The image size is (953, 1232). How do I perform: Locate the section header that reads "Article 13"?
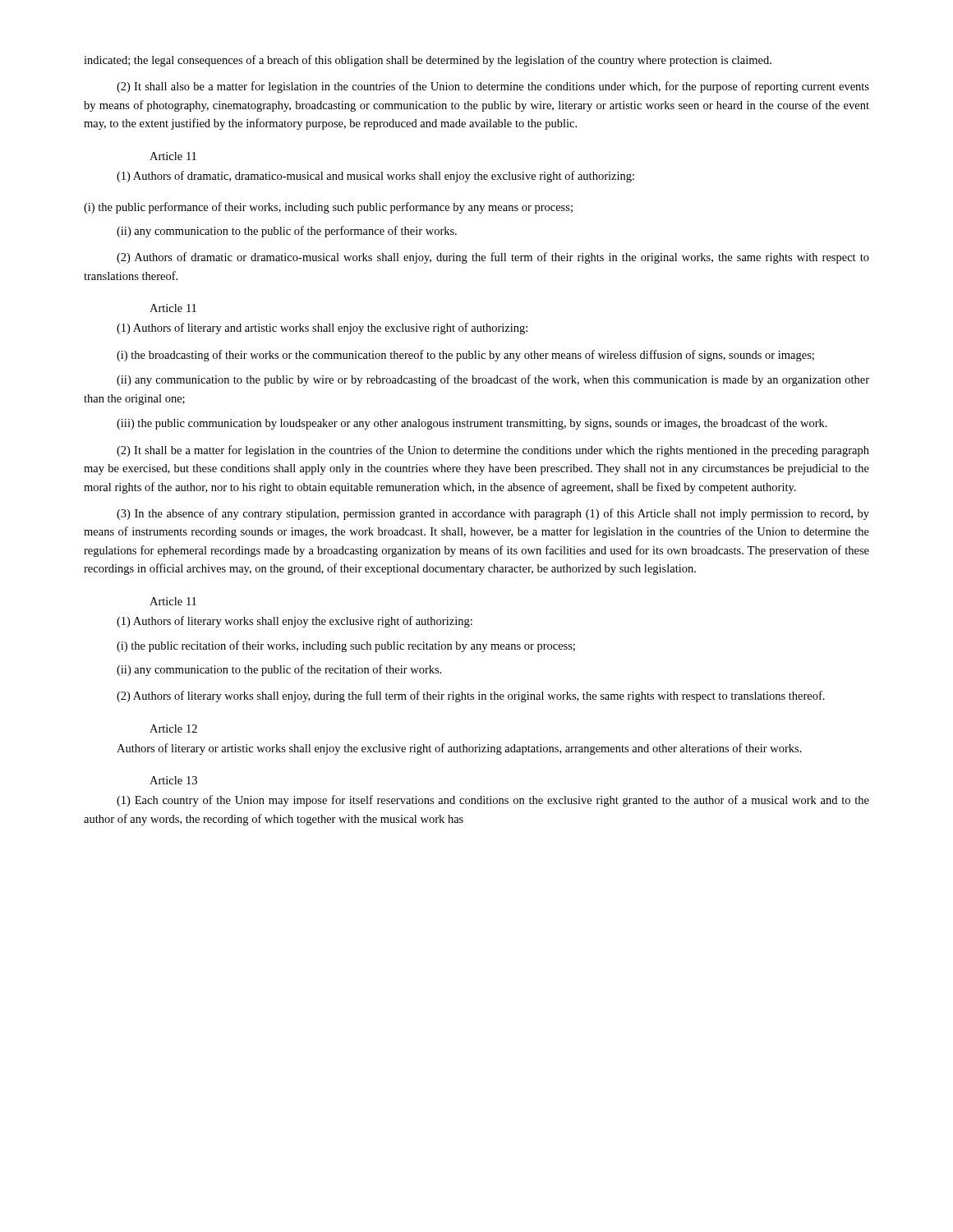173,780
